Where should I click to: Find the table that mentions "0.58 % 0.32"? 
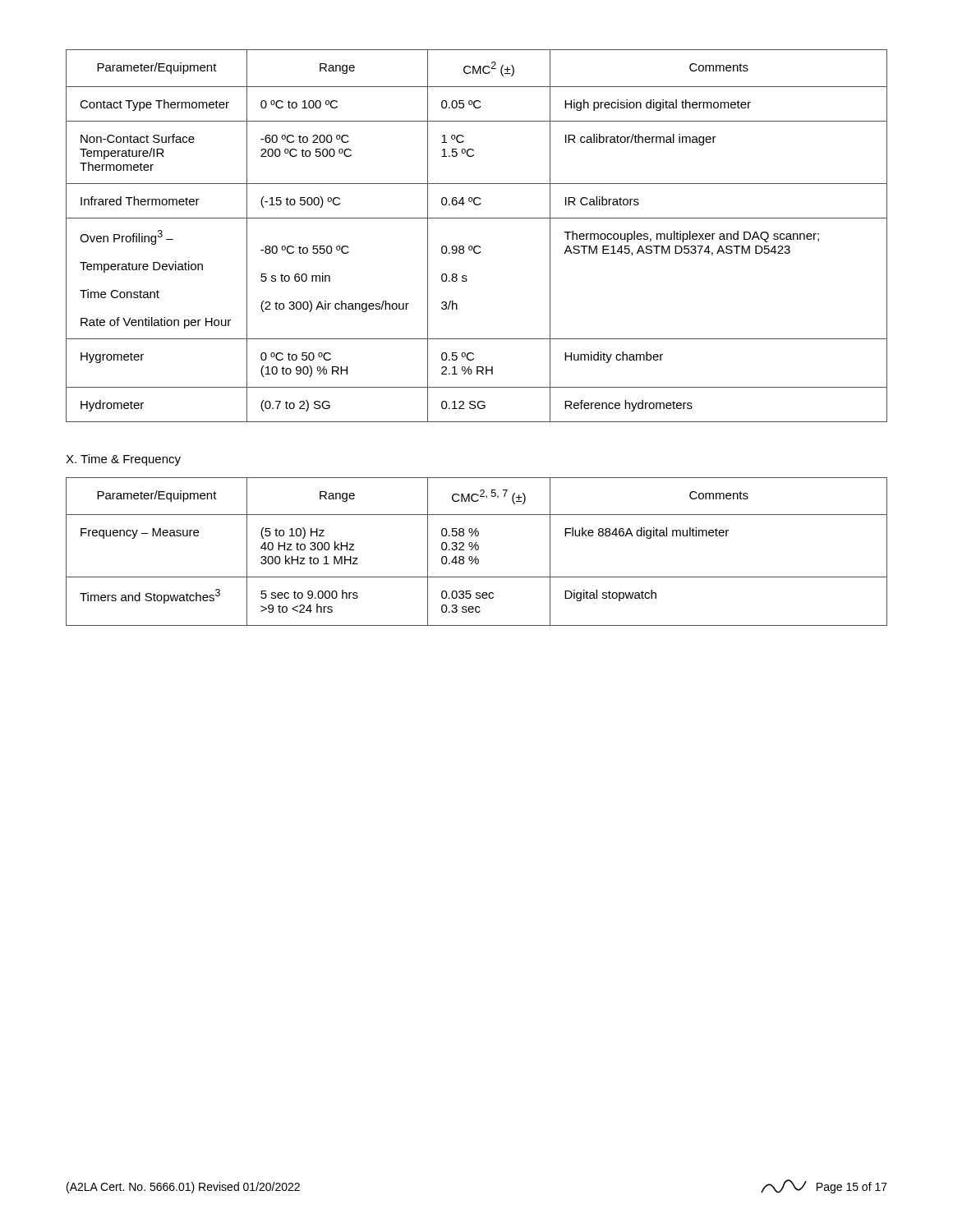[x=476, y=552]
